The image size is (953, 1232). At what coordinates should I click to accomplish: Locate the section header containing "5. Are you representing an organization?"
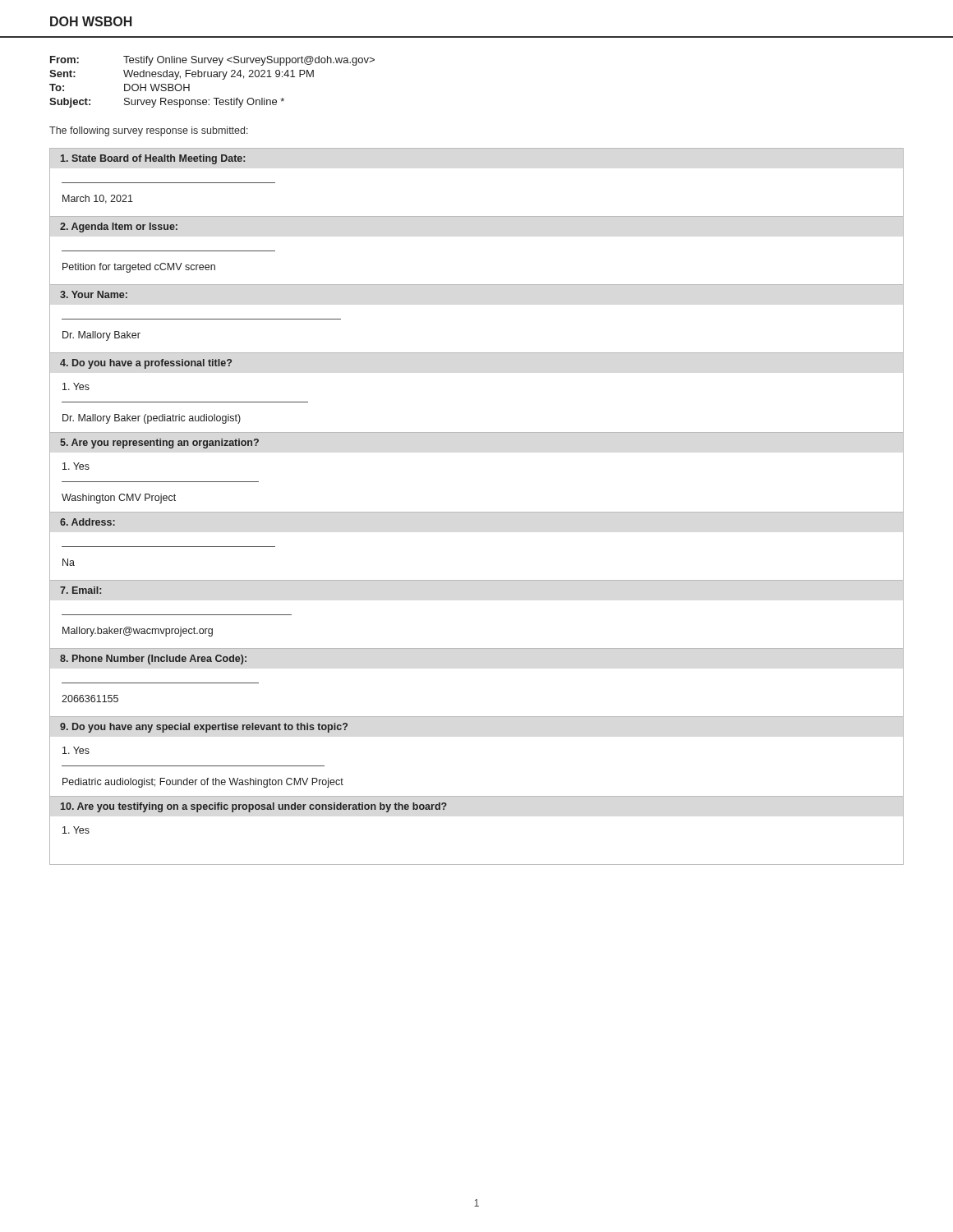pyautogui.click(x=160, y=443)
